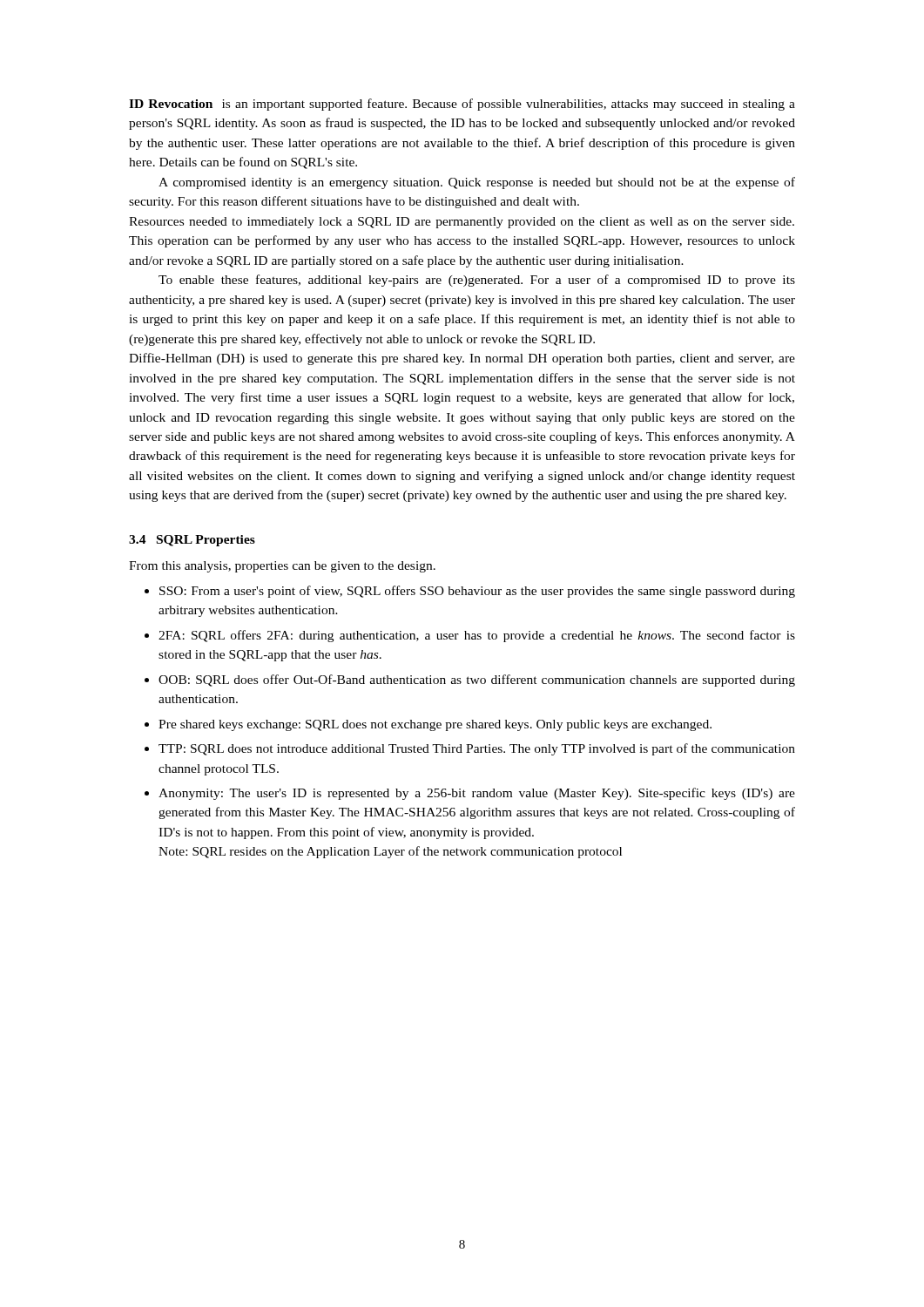The height and width of the screenshot is (1307, 924).
Task: Point to the text block starting "From this analysis,"
Action: [282, 567]
